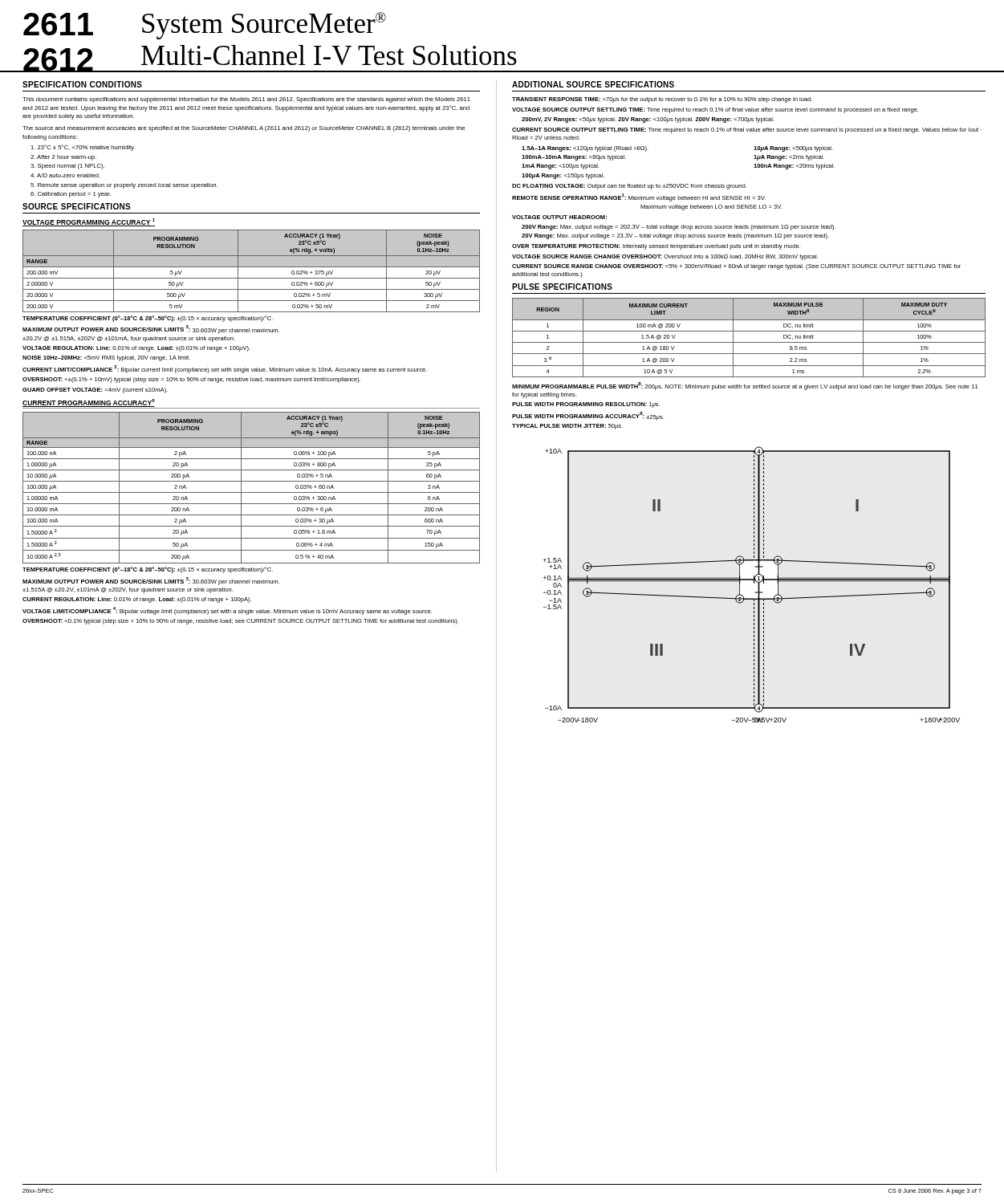This screenshot has width=1004, height=1204.
Task: Locate the text "SPECIFICATION CONDITIONS"
Action: [82, 85]
